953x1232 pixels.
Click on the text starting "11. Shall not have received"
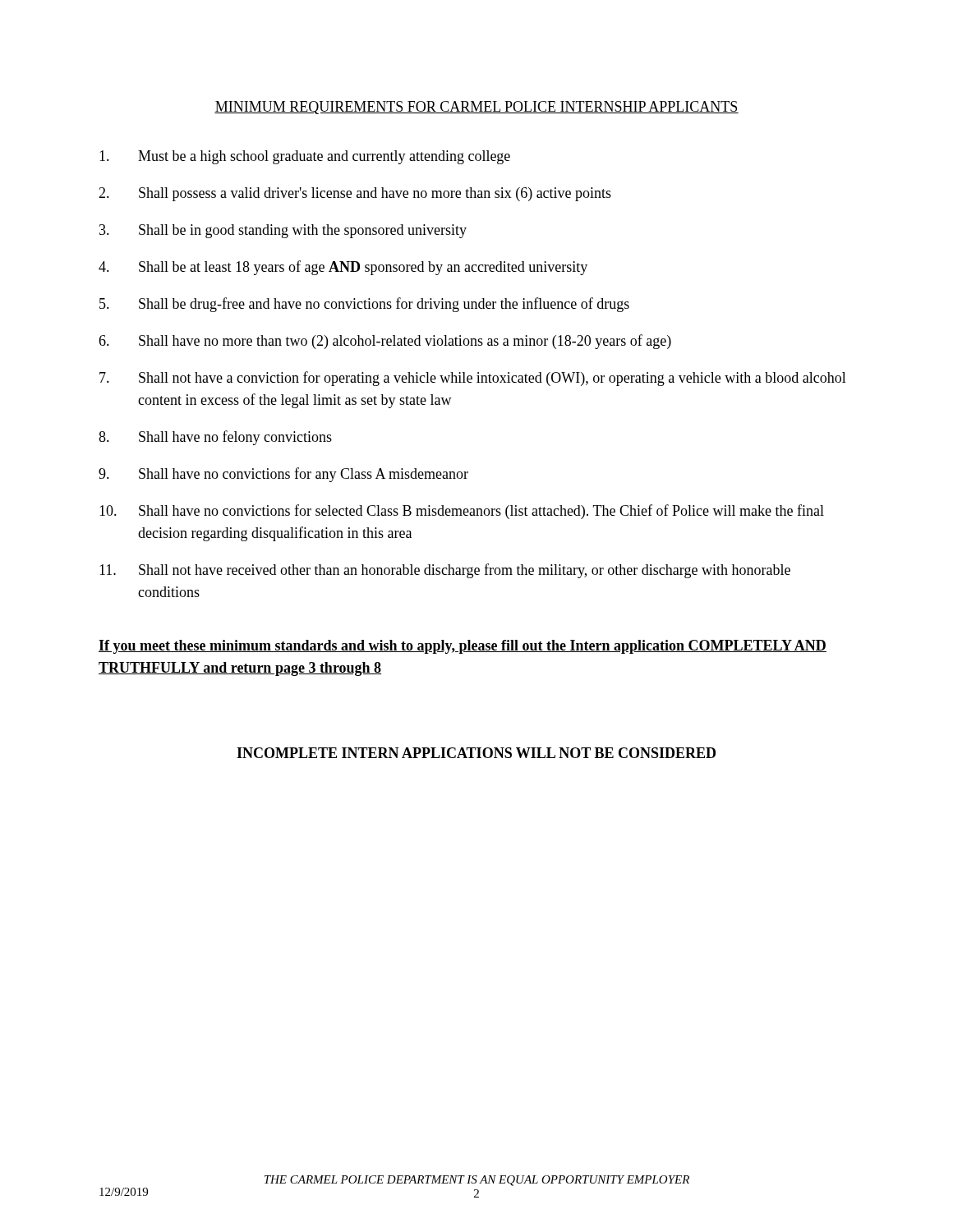[476, 582]
